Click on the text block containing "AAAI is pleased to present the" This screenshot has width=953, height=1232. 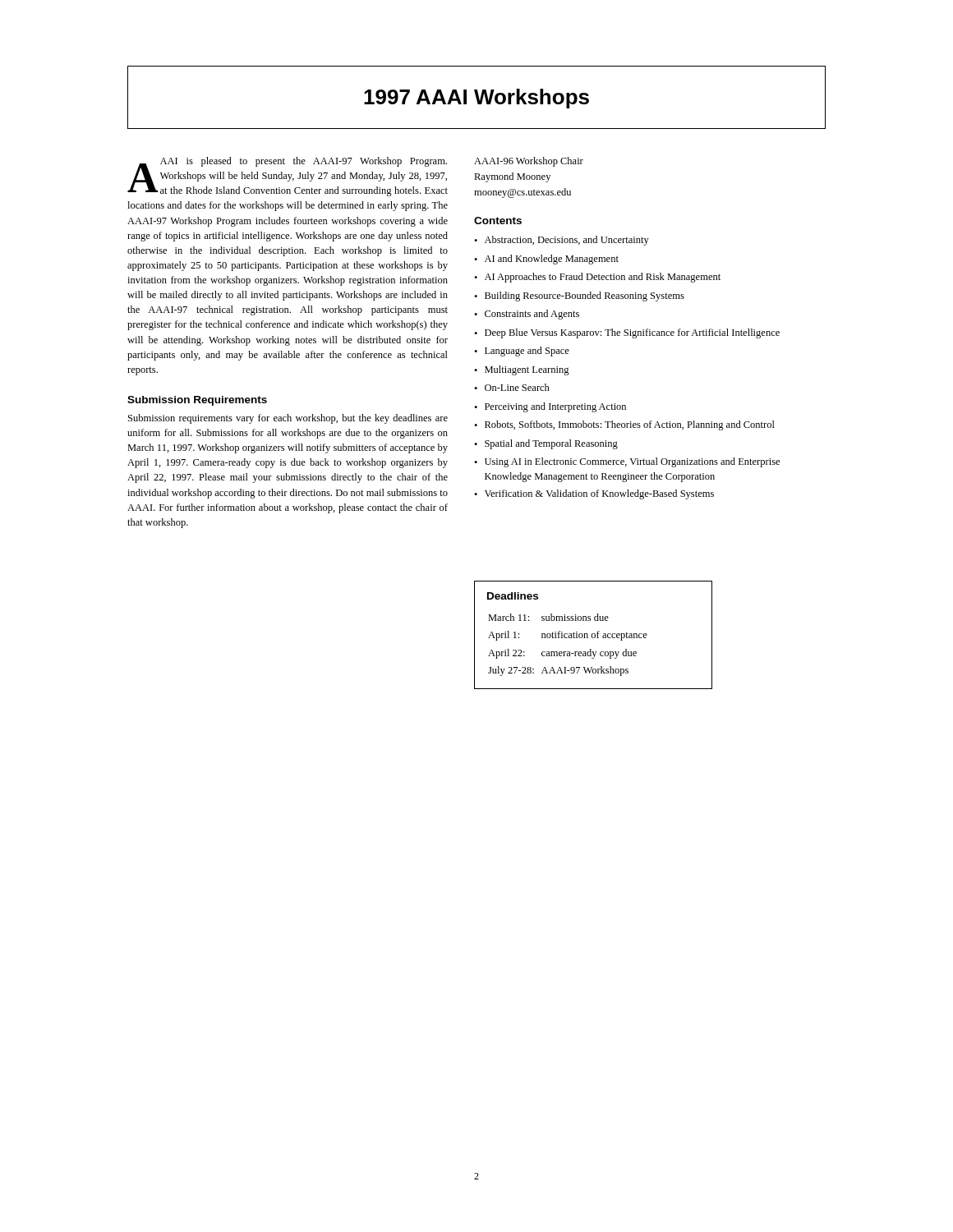(x=288, y=265)
